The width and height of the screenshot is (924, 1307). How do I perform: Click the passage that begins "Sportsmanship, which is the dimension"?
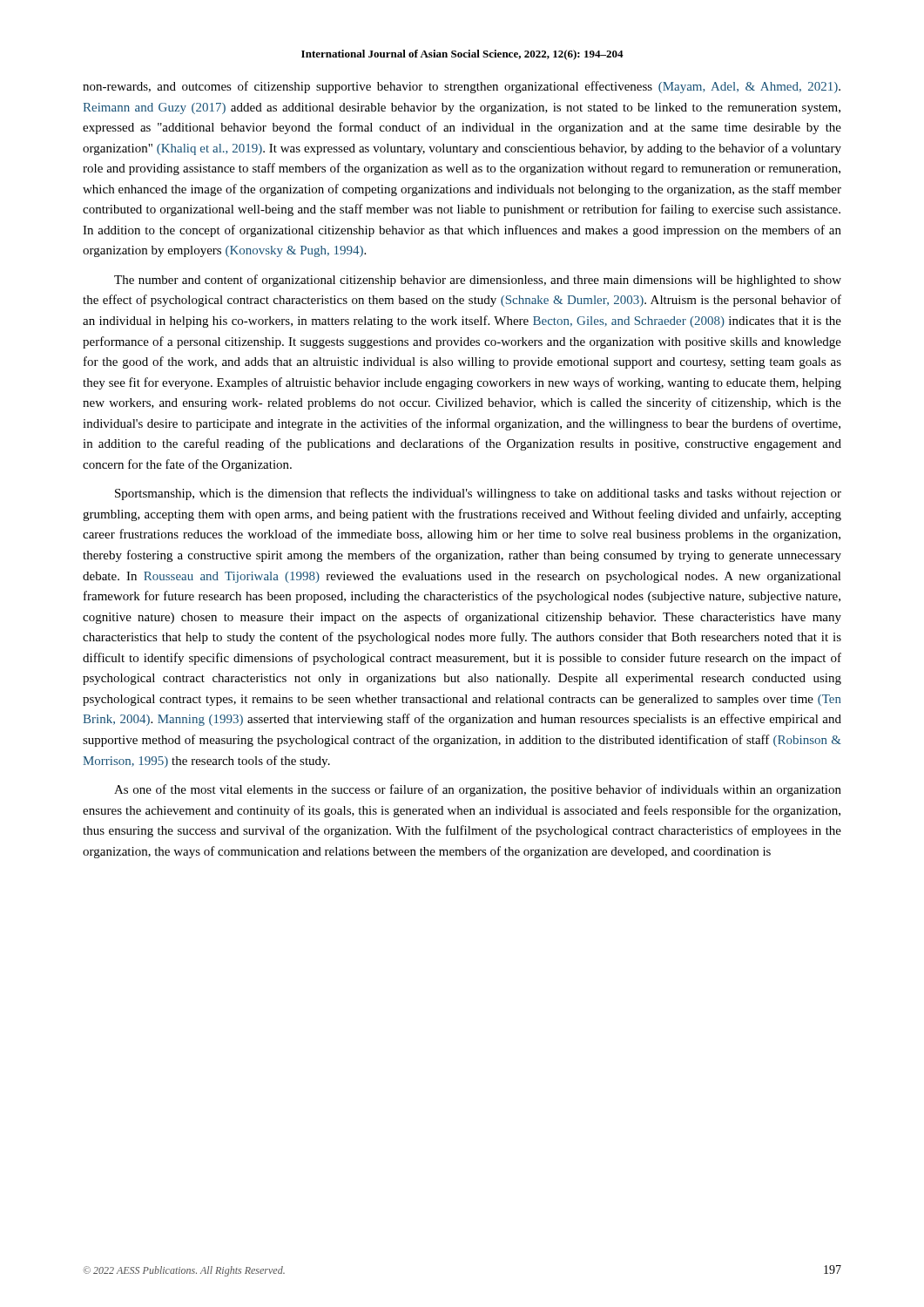pyautogui.click(x=462, y=627)
